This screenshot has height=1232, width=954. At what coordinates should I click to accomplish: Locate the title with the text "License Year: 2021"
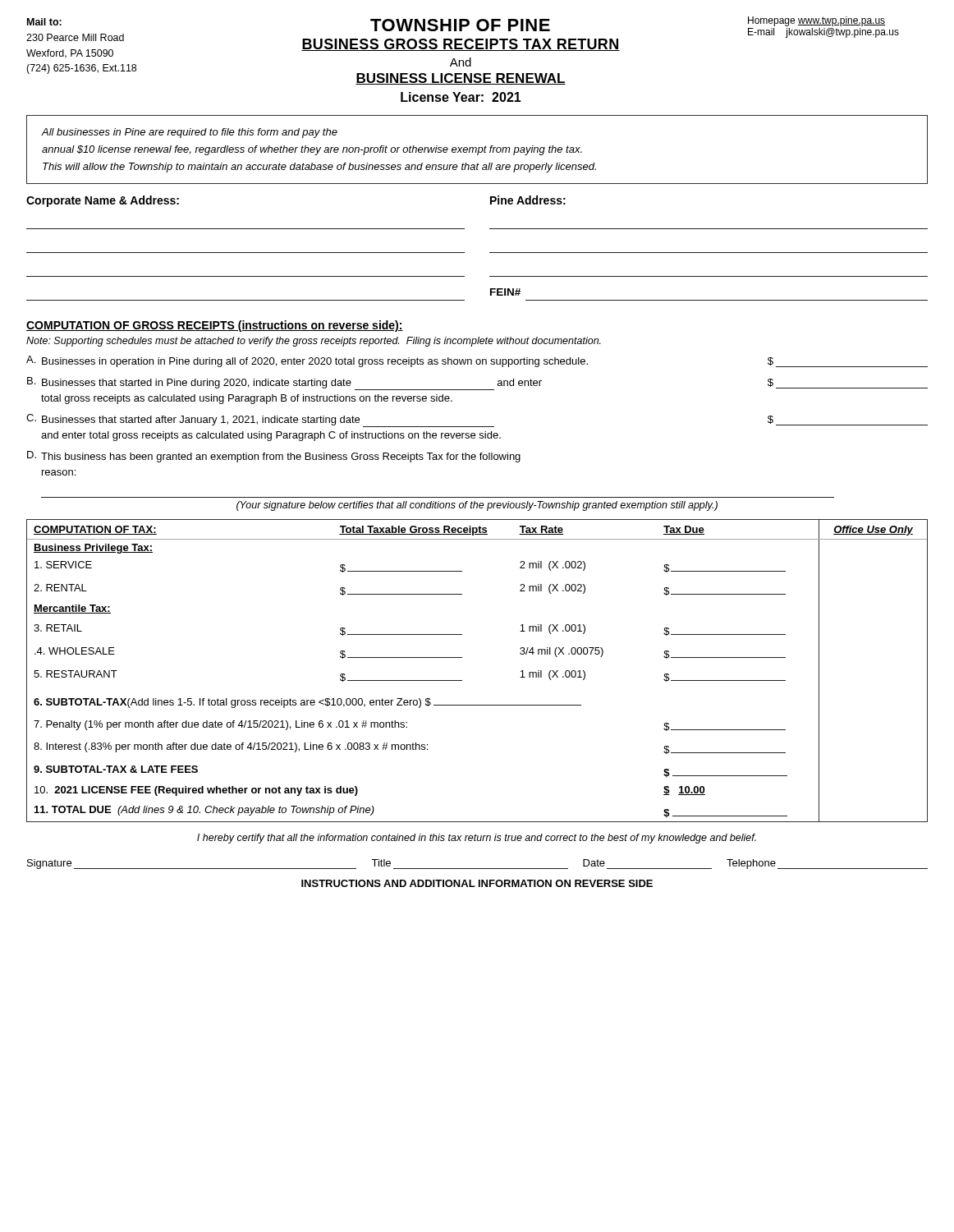[461, 97]
